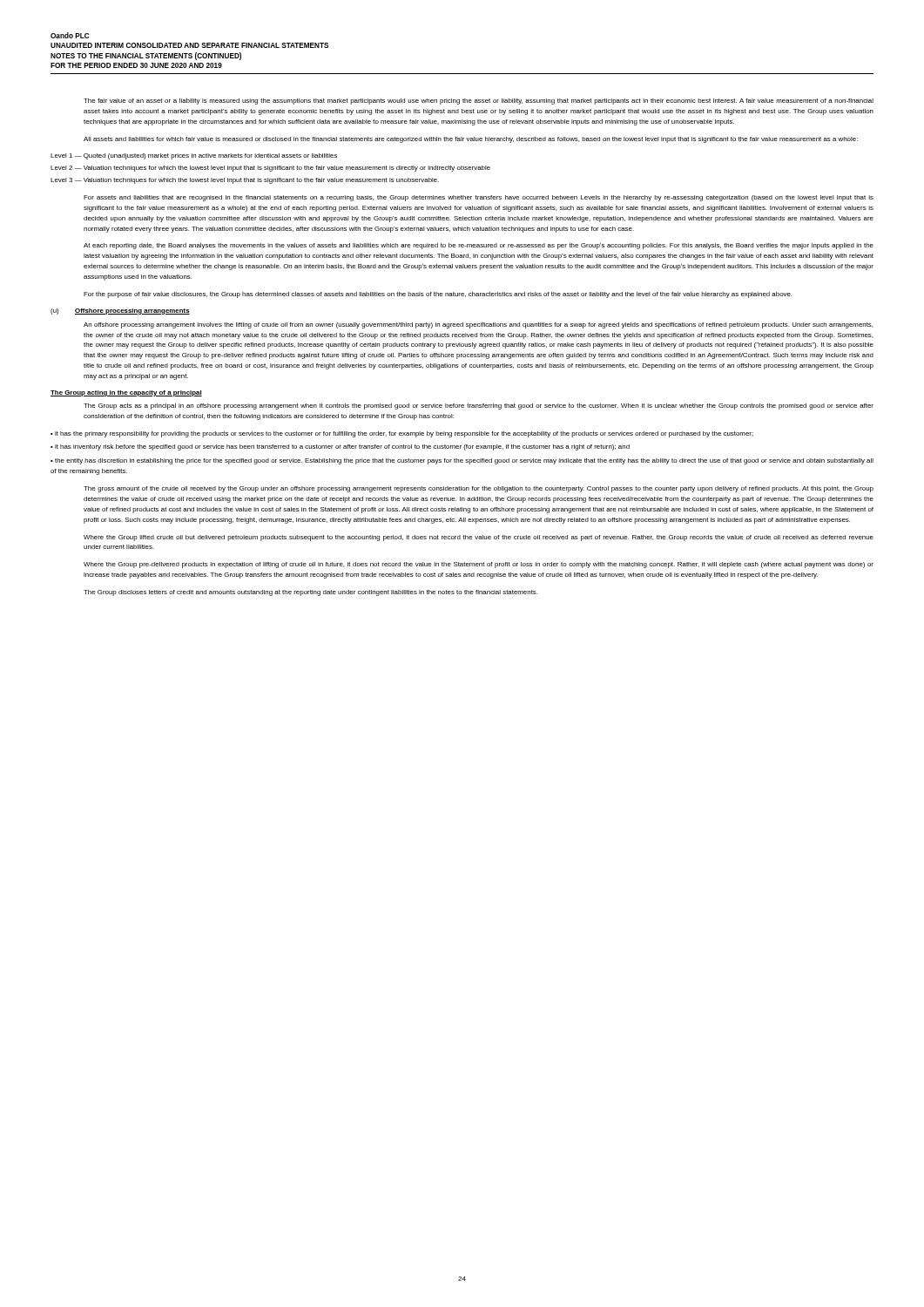The height and width of the screenshot is (1307, 924).
Task: Locate the block of text that opens with "Where the Group pre-delivered products"
Action: [479, 570]
